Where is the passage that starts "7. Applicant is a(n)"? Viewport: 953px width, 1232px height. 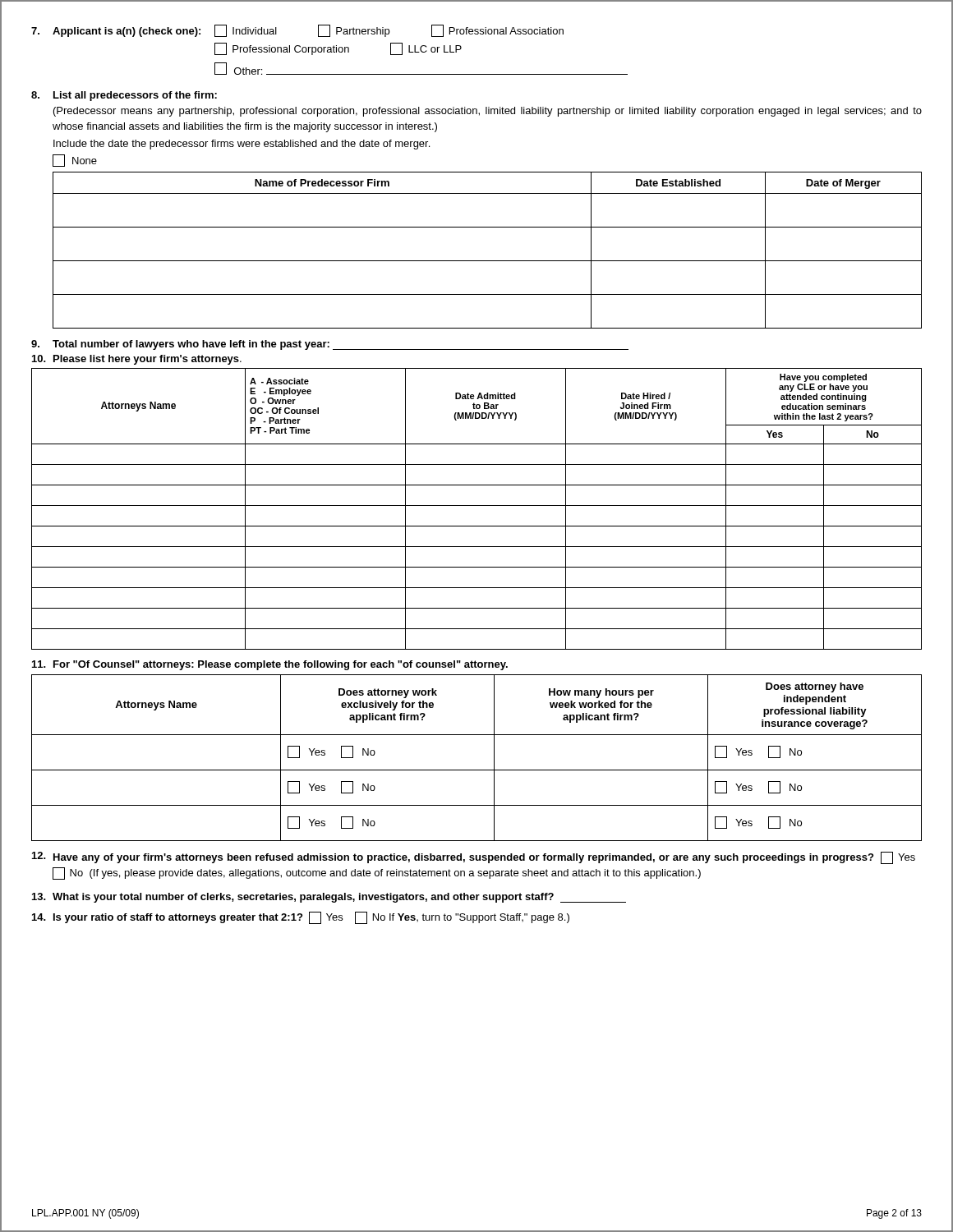[x=329, y=50]
